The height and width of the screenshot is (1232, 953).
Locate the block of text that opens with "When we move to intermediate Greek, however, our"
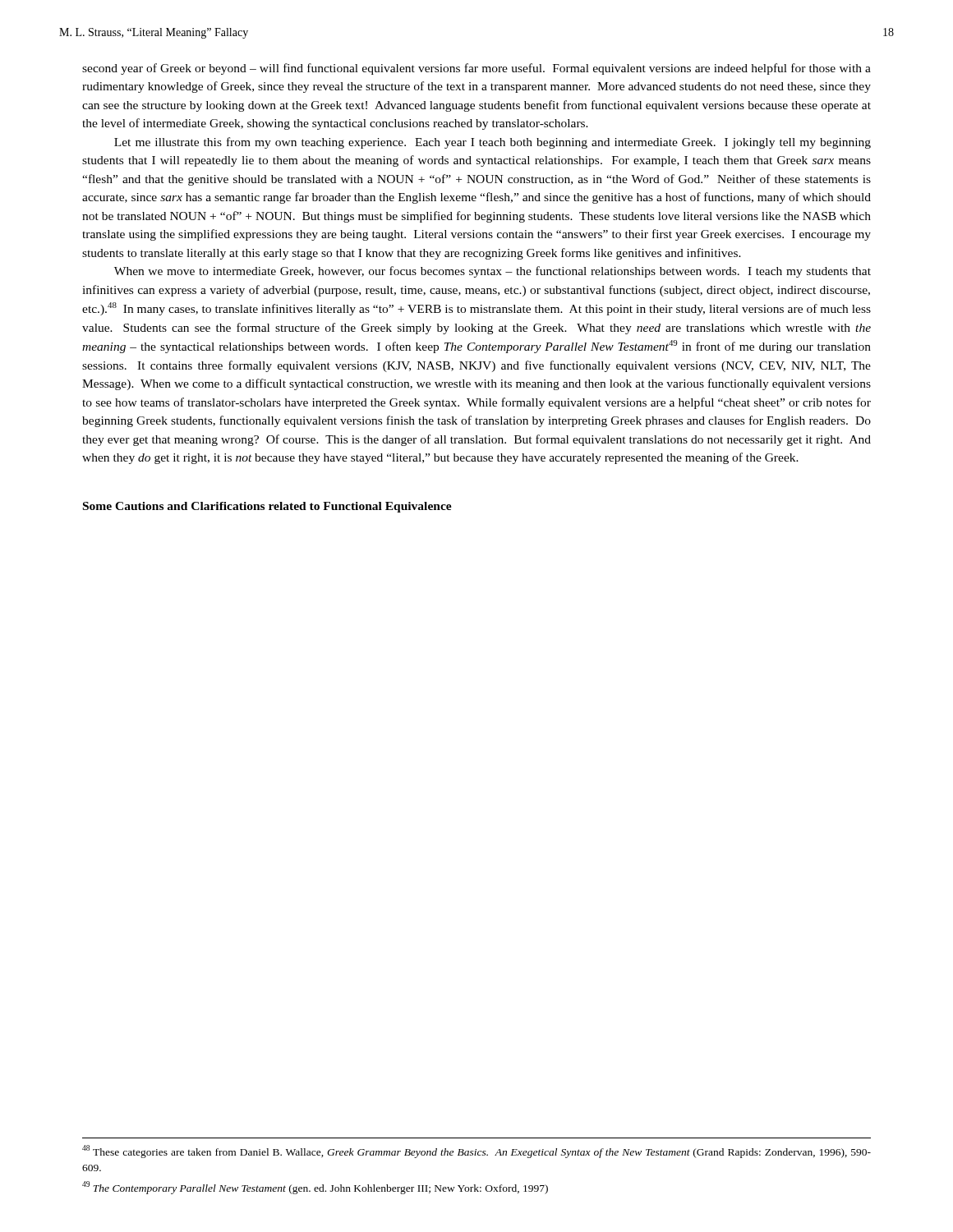(x=476, y=365)
